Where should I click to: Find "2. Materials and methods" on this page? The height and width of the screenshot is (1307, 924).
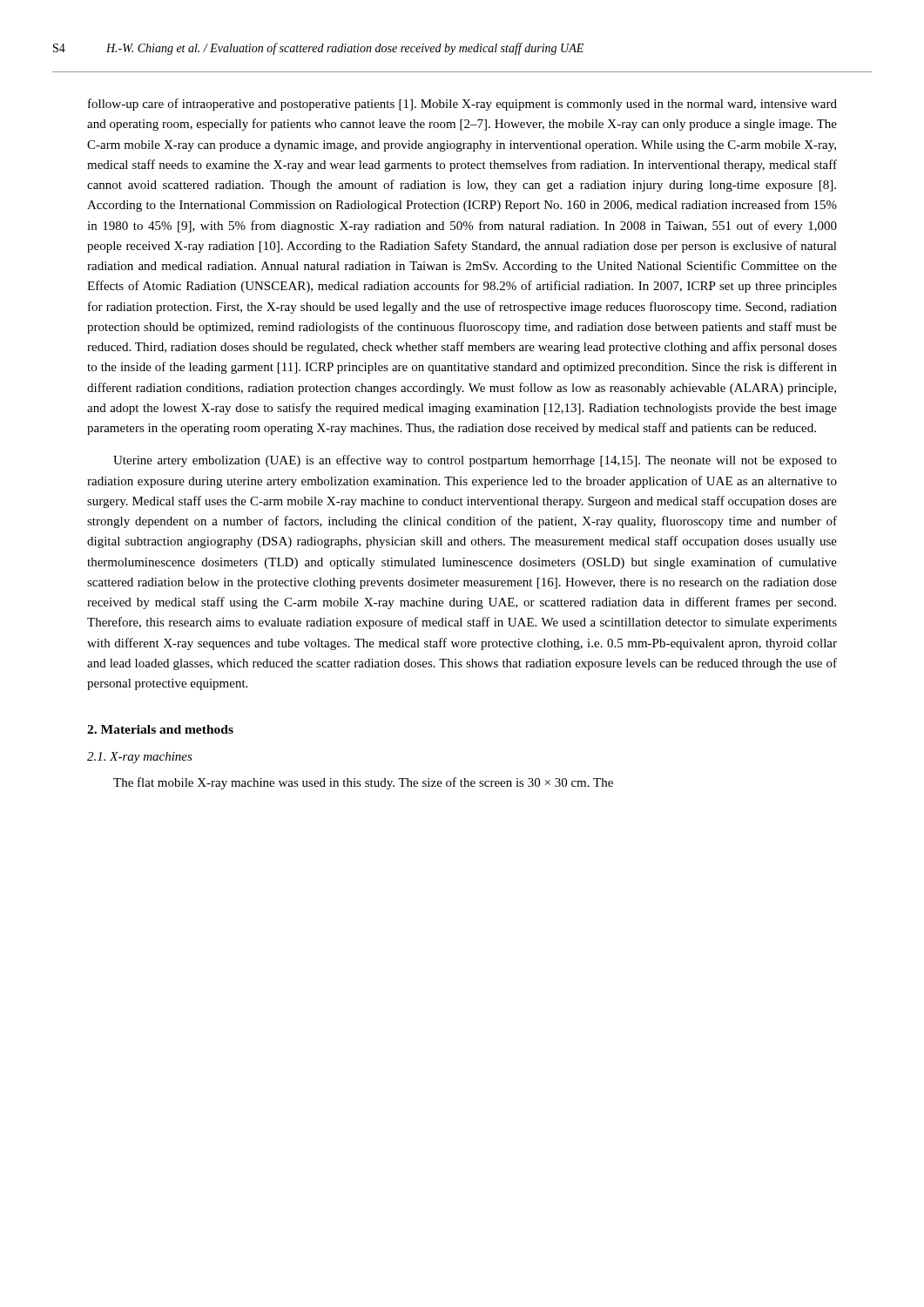click(x=160, y=729)
